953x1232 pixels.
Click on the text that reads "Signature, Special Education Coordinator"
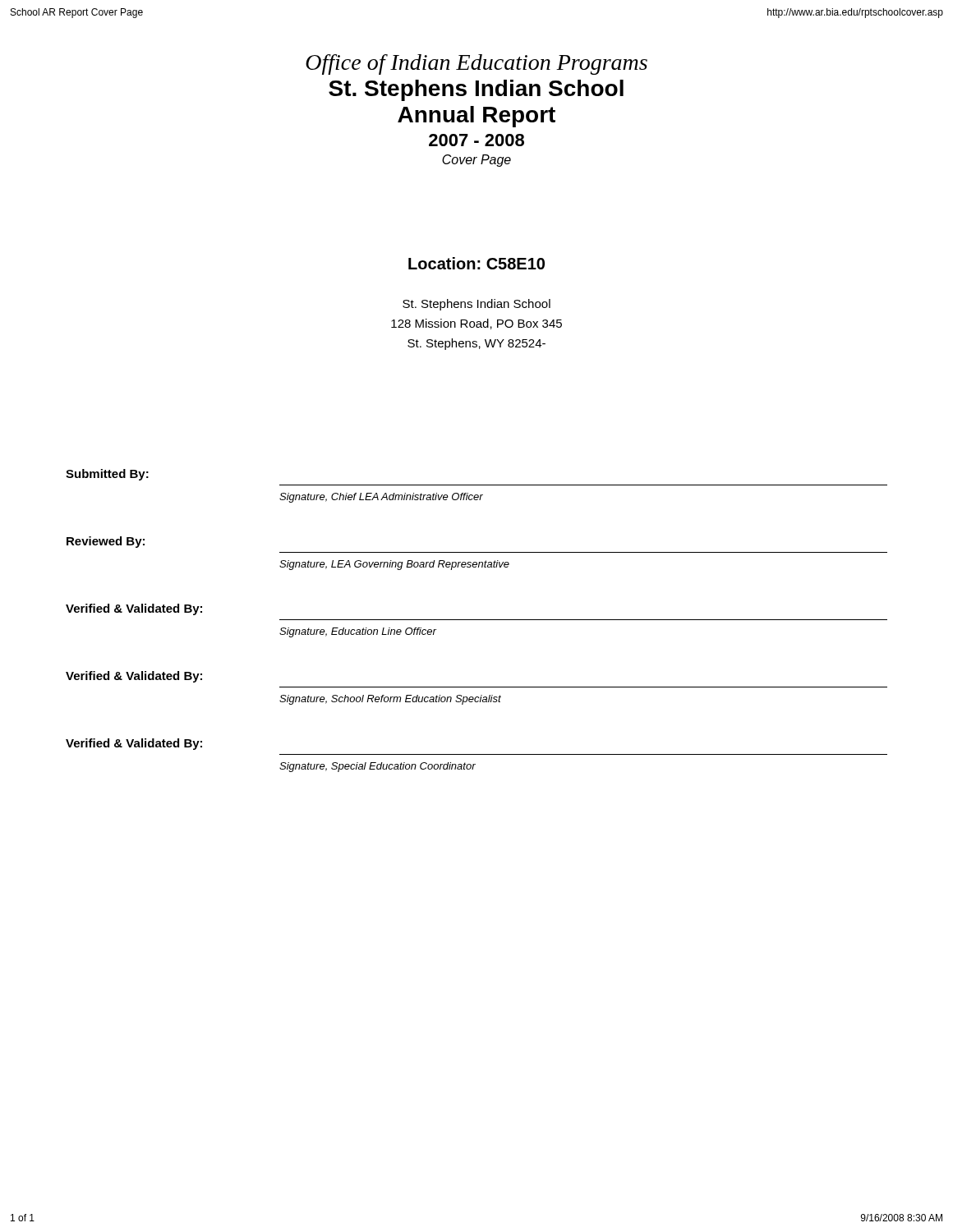(377, 766)
